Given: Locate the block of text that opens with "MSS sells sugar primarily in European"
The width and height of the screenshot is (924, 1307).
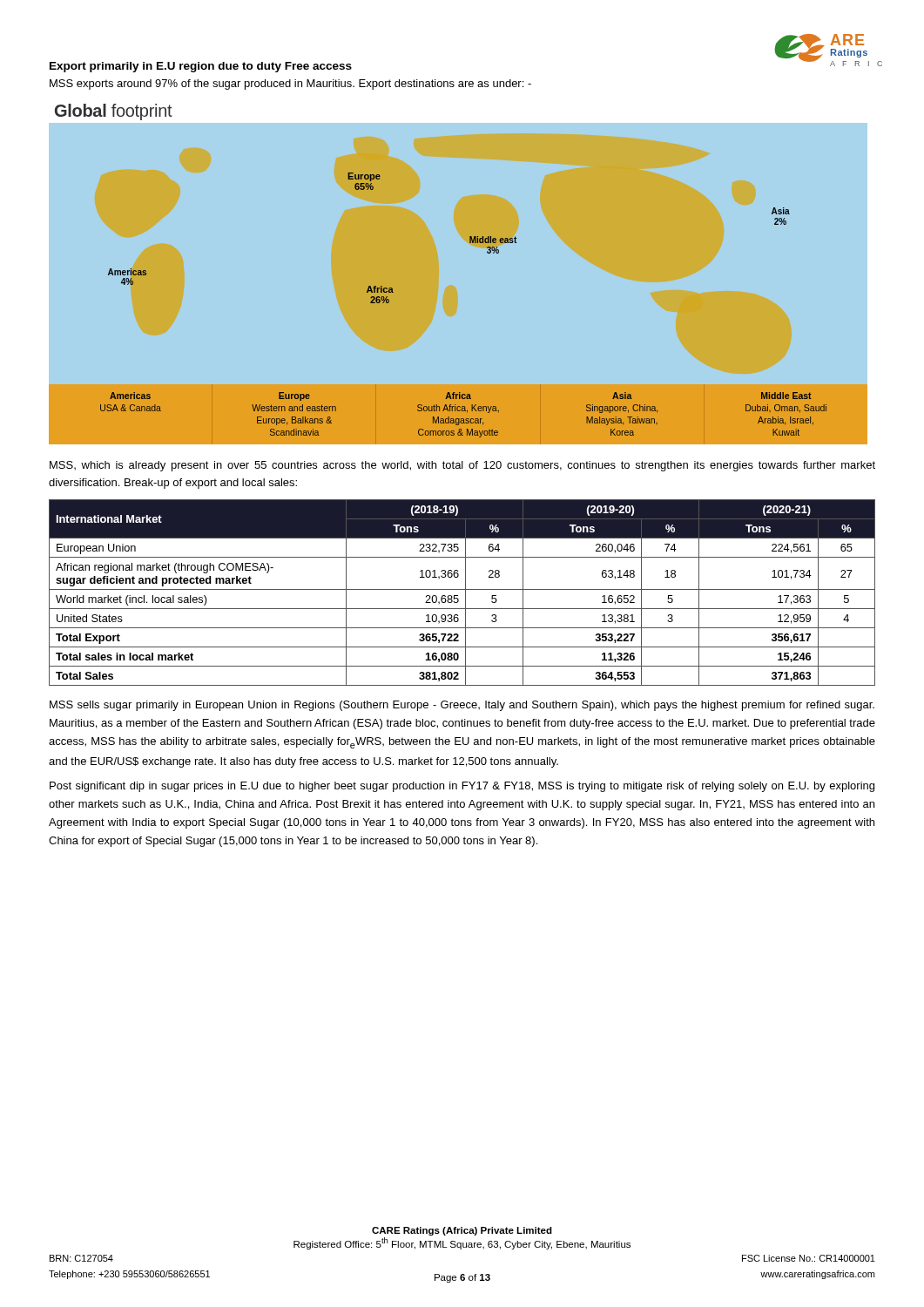Looking at the screenshot, I should pyautogui.click(x=462, y=733).
